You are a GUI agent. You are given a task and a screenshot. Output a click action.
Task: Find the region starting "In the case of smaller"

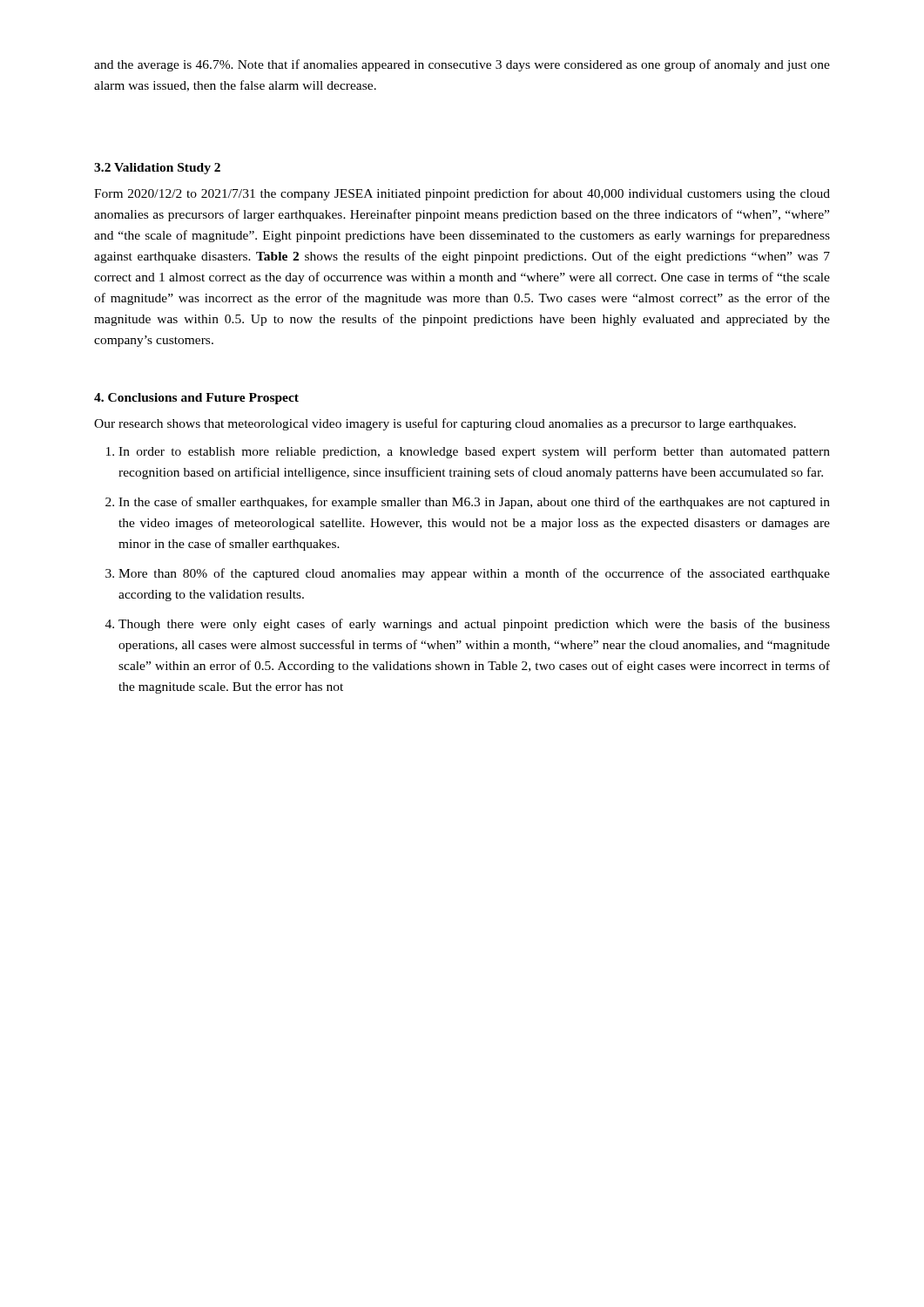point(474,523)
